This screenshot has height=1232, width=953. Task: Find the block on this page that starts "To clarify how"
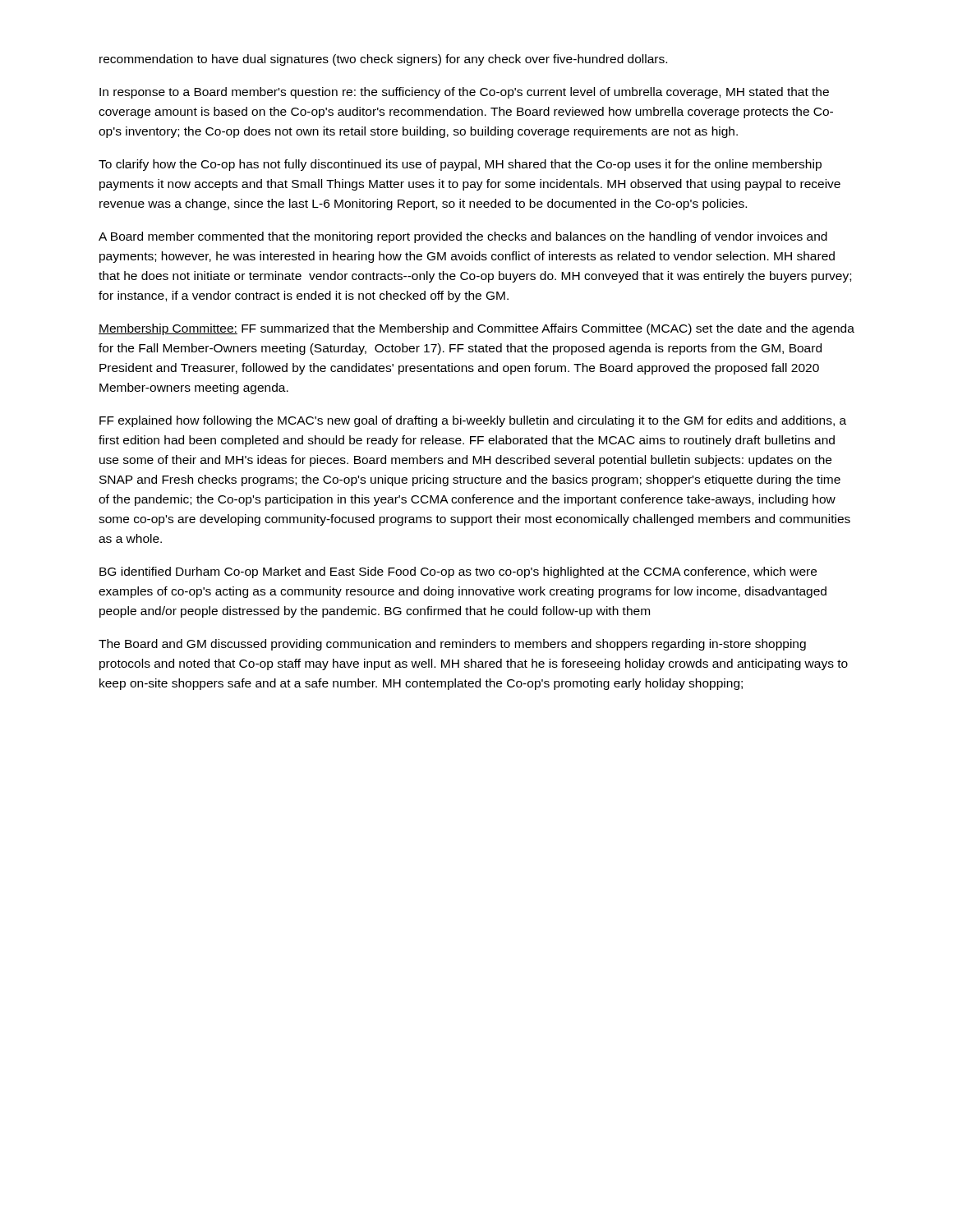click(x=470, y=184)
